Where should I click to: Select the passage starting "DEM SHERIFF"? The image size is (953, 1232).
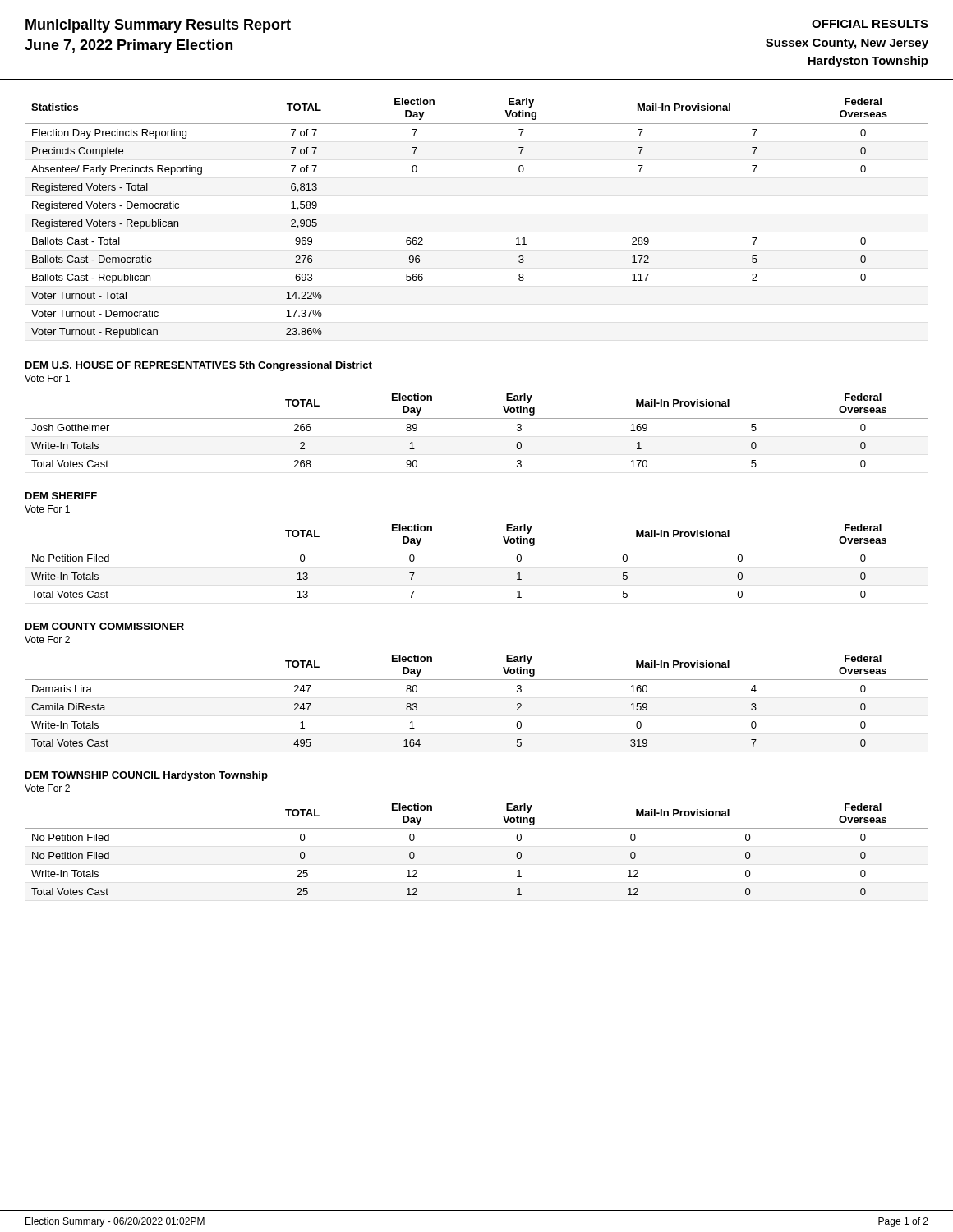click(x=61, y=495)
